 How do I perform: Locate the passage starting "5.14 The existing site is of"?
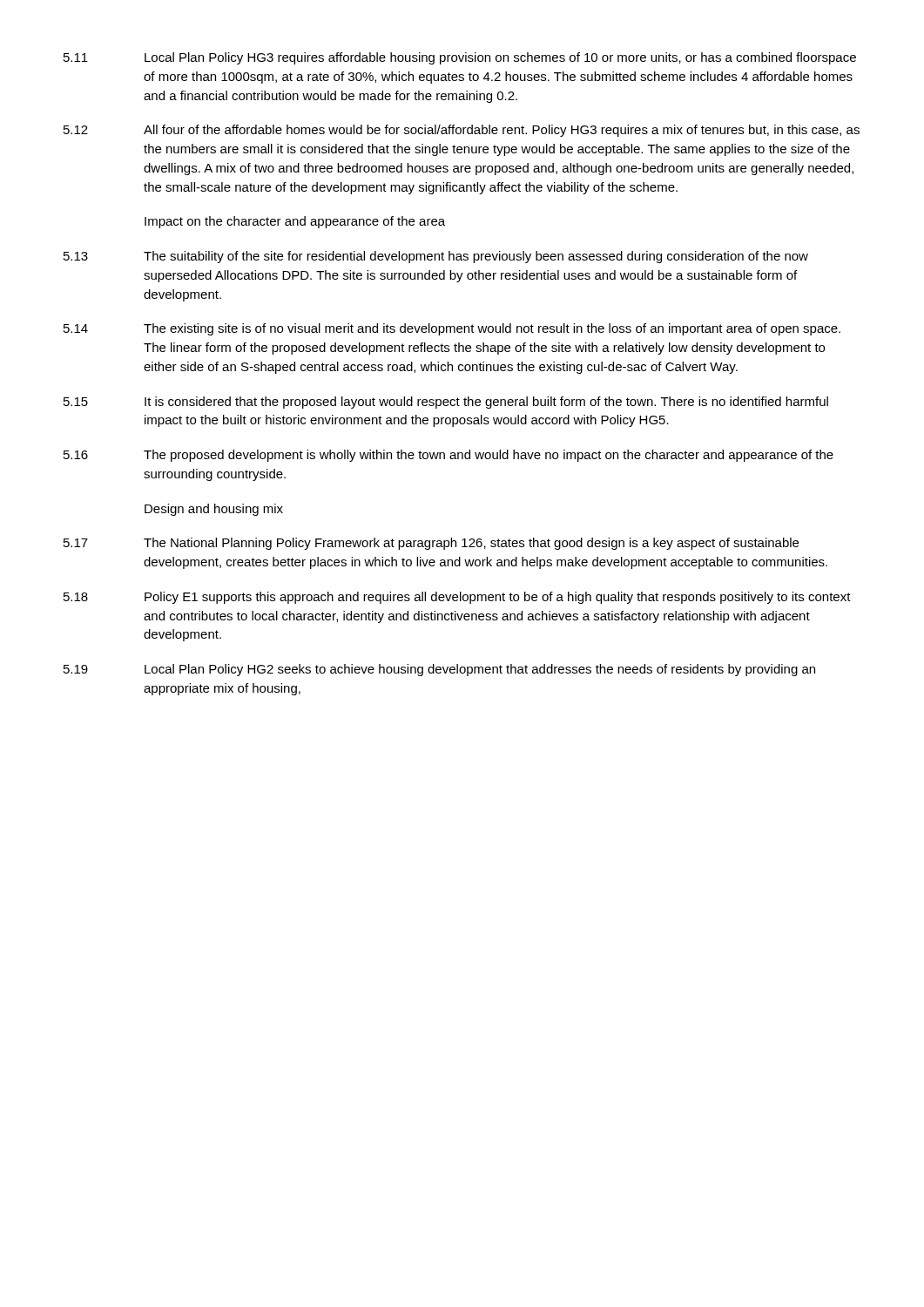(462, 348)
